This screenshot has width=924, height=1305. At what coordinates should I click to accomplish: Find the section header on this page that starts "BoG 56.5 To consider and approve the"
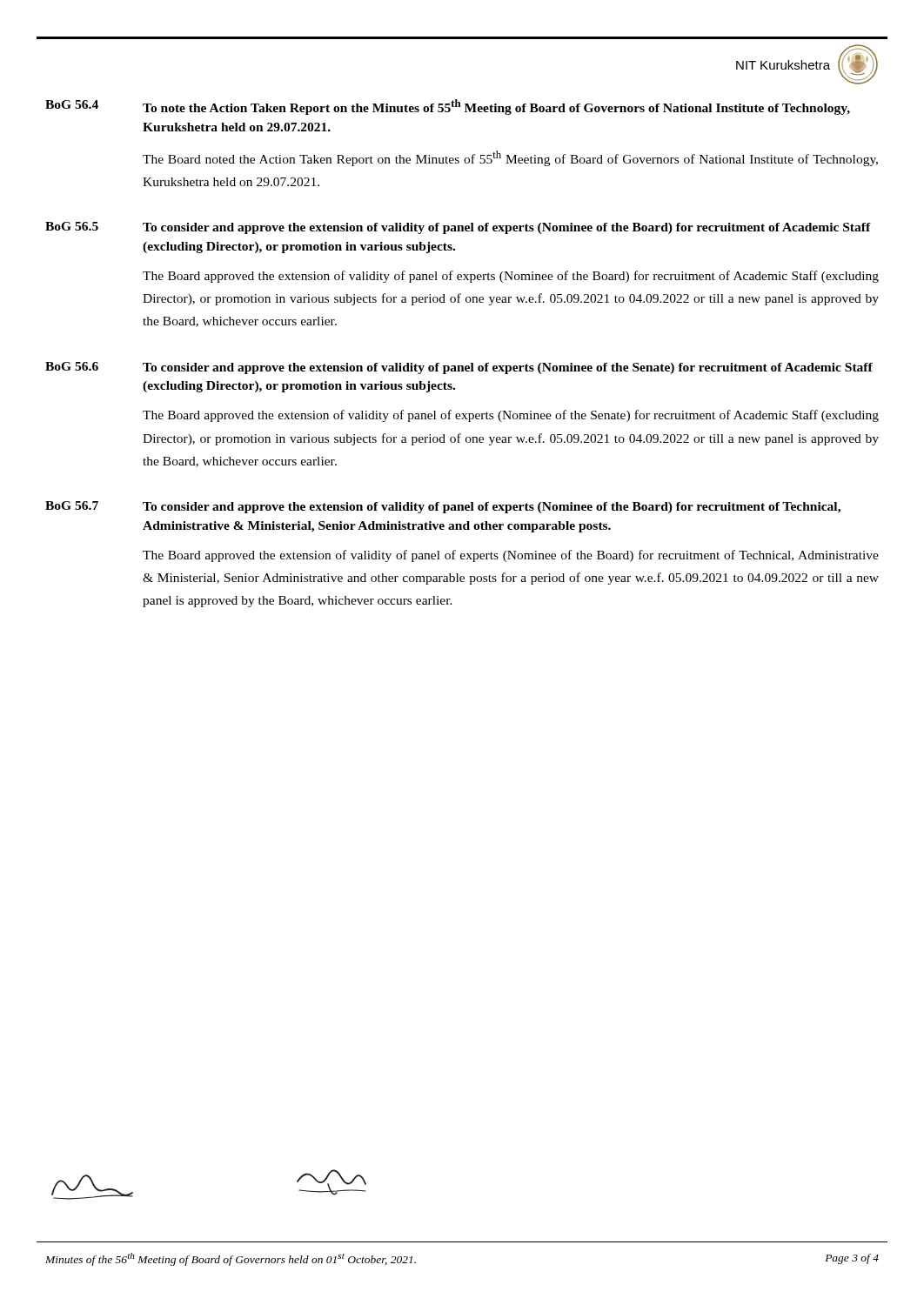pyautogui.click(x=462, y=275)
